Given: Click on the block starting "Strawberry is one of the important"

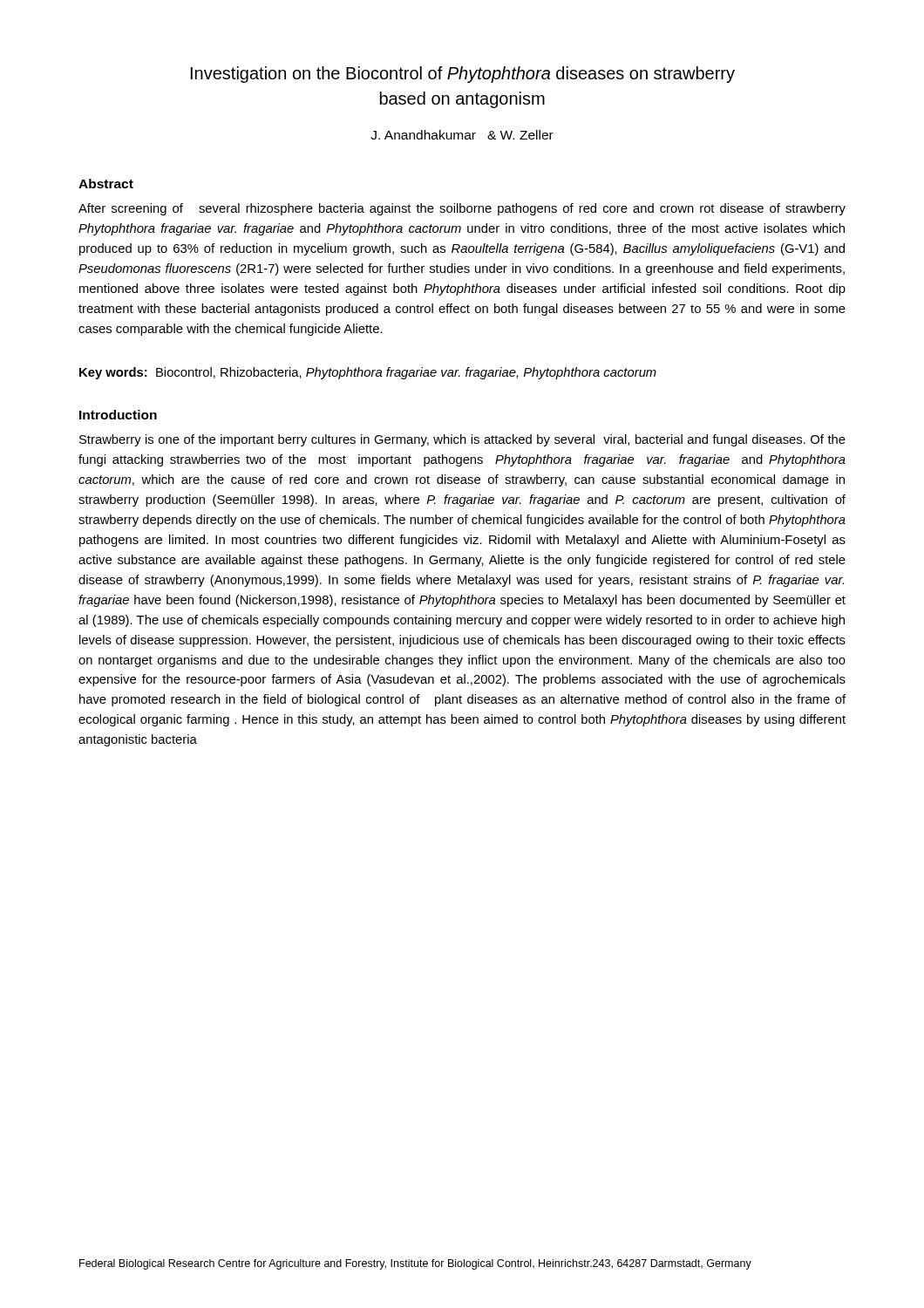Looking at the screenshot, I should coord(462,590).
